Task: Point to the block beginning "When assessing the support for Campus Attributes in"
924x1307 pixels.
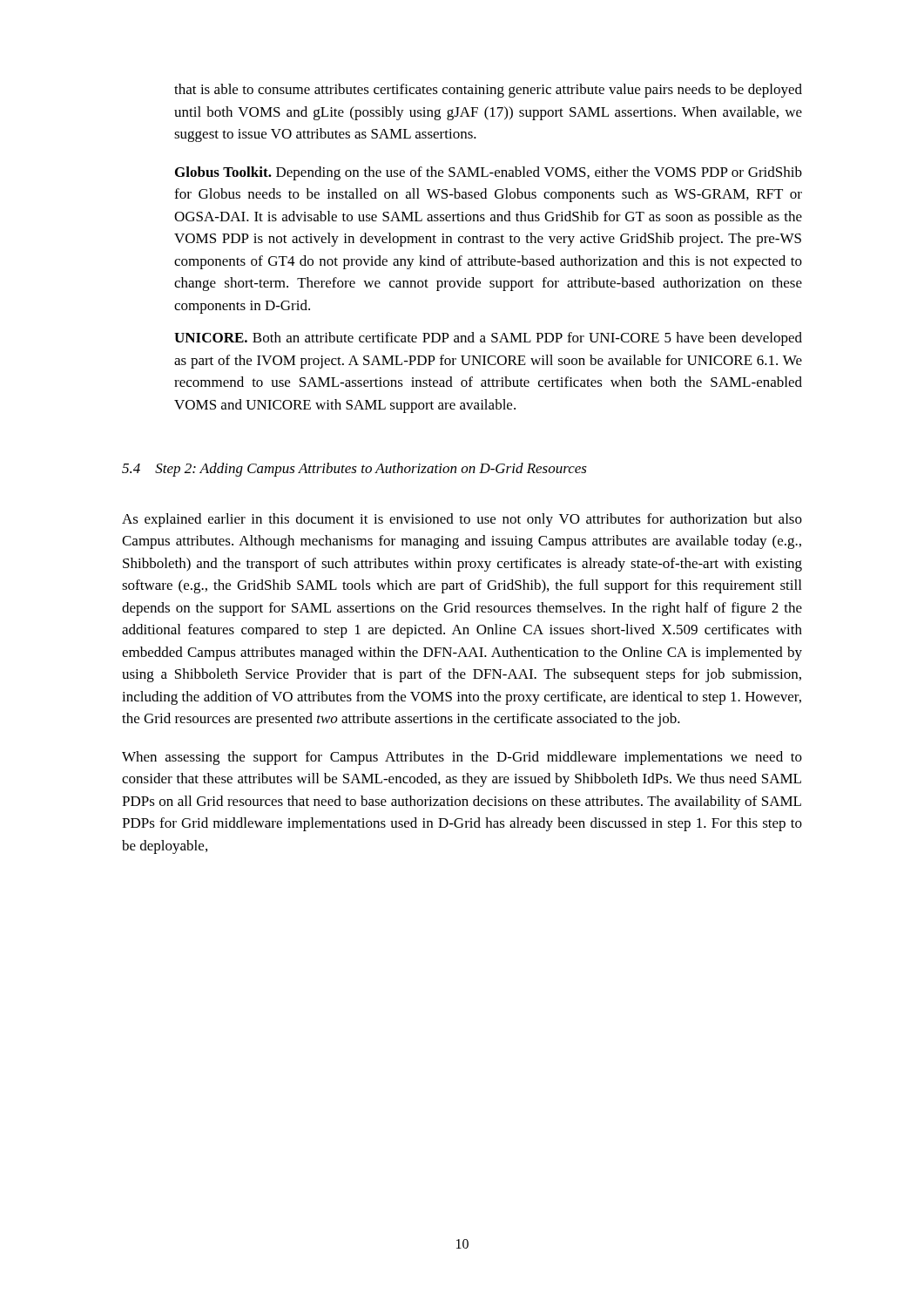Action: [462, 801]
